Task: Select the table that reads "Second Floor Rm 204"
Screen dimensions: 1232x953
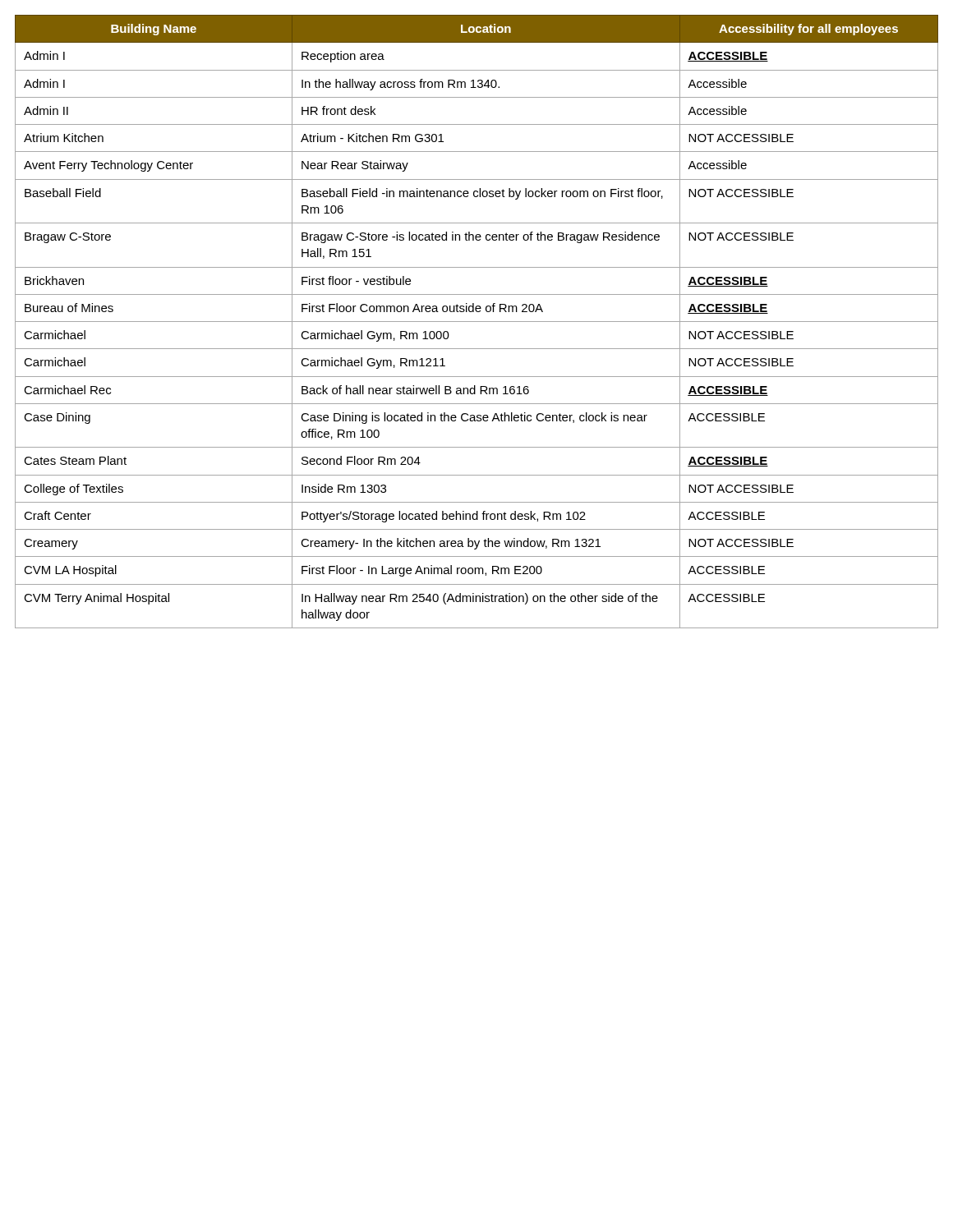Action: tap(476, 322)
